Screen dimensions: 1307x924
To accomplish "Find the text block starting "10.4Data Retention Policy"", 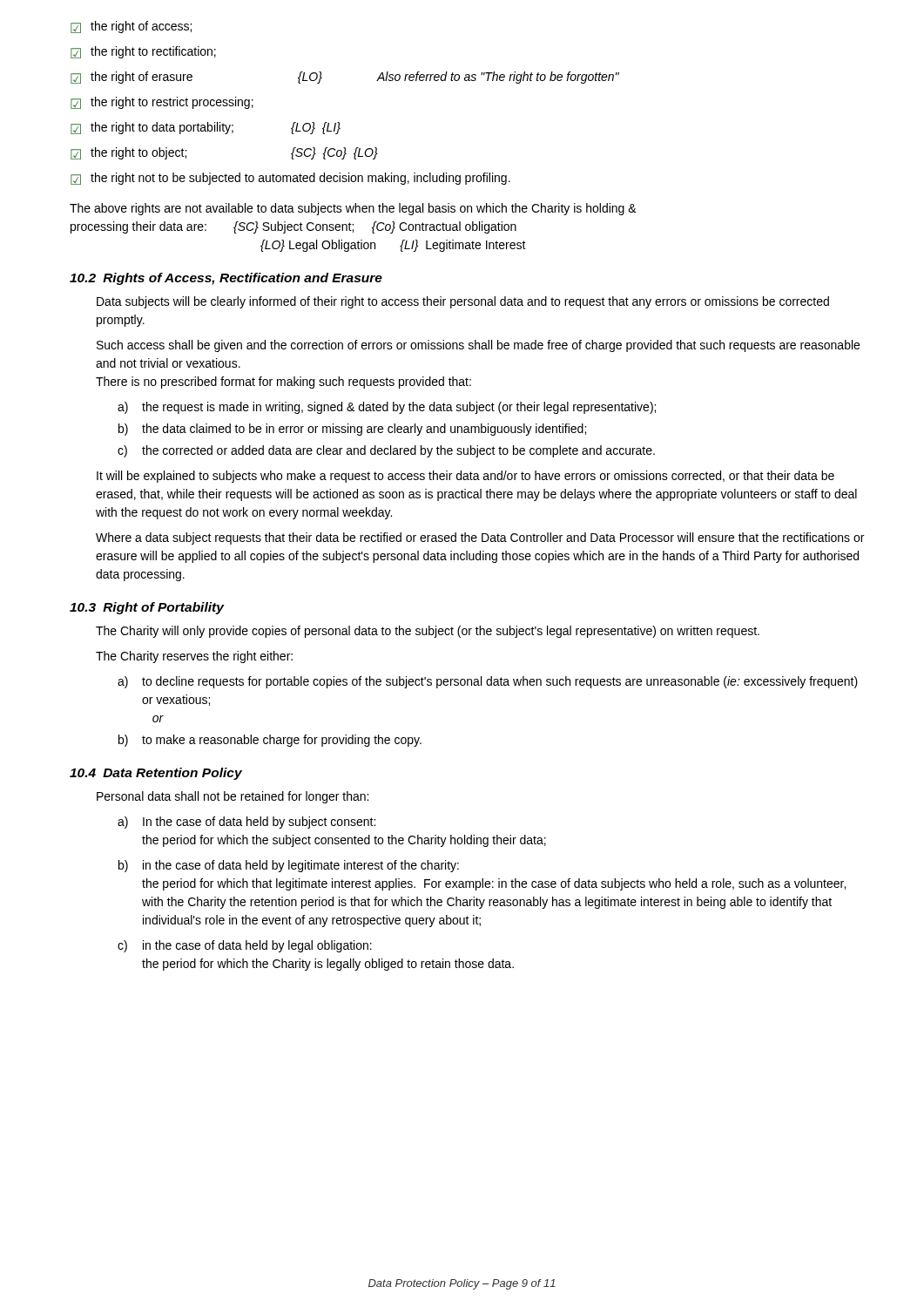I will click(156, 772).
